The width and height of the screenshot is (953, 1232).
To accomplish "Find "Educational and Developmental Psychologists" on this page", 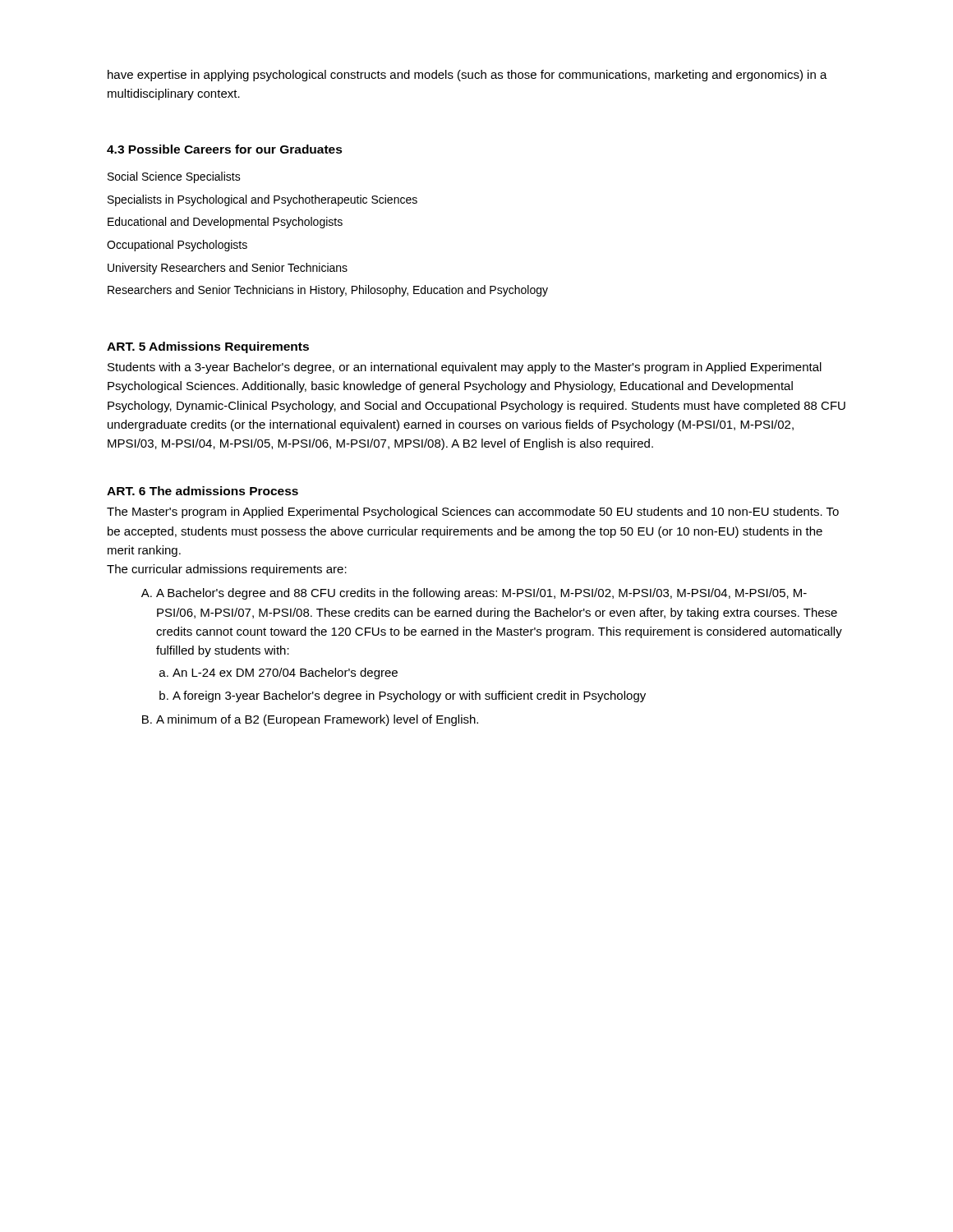I will [225, 222].
